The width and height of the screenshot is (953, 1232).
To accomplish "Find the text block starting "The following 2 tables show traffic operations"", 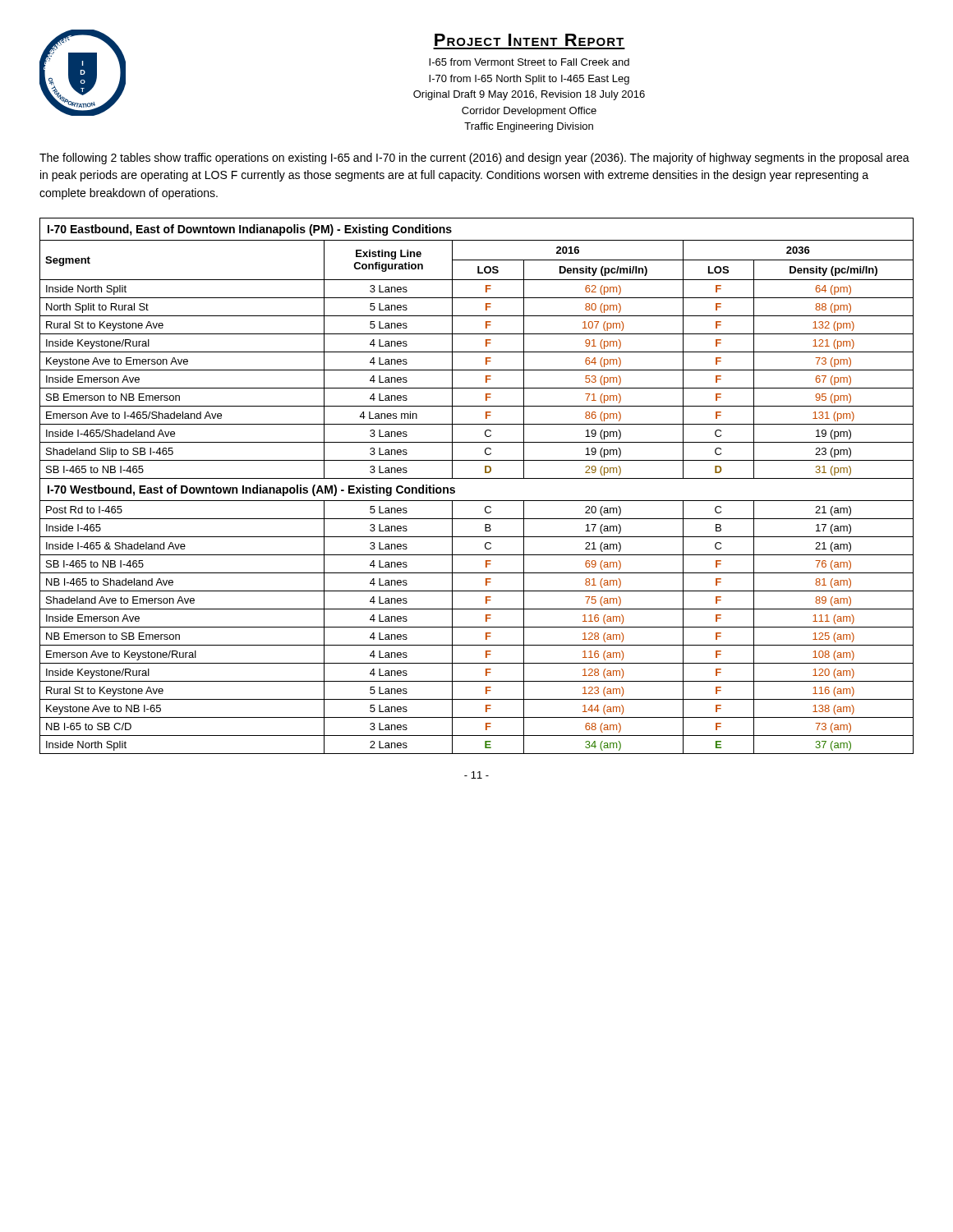I will click(x=474, y=175).
